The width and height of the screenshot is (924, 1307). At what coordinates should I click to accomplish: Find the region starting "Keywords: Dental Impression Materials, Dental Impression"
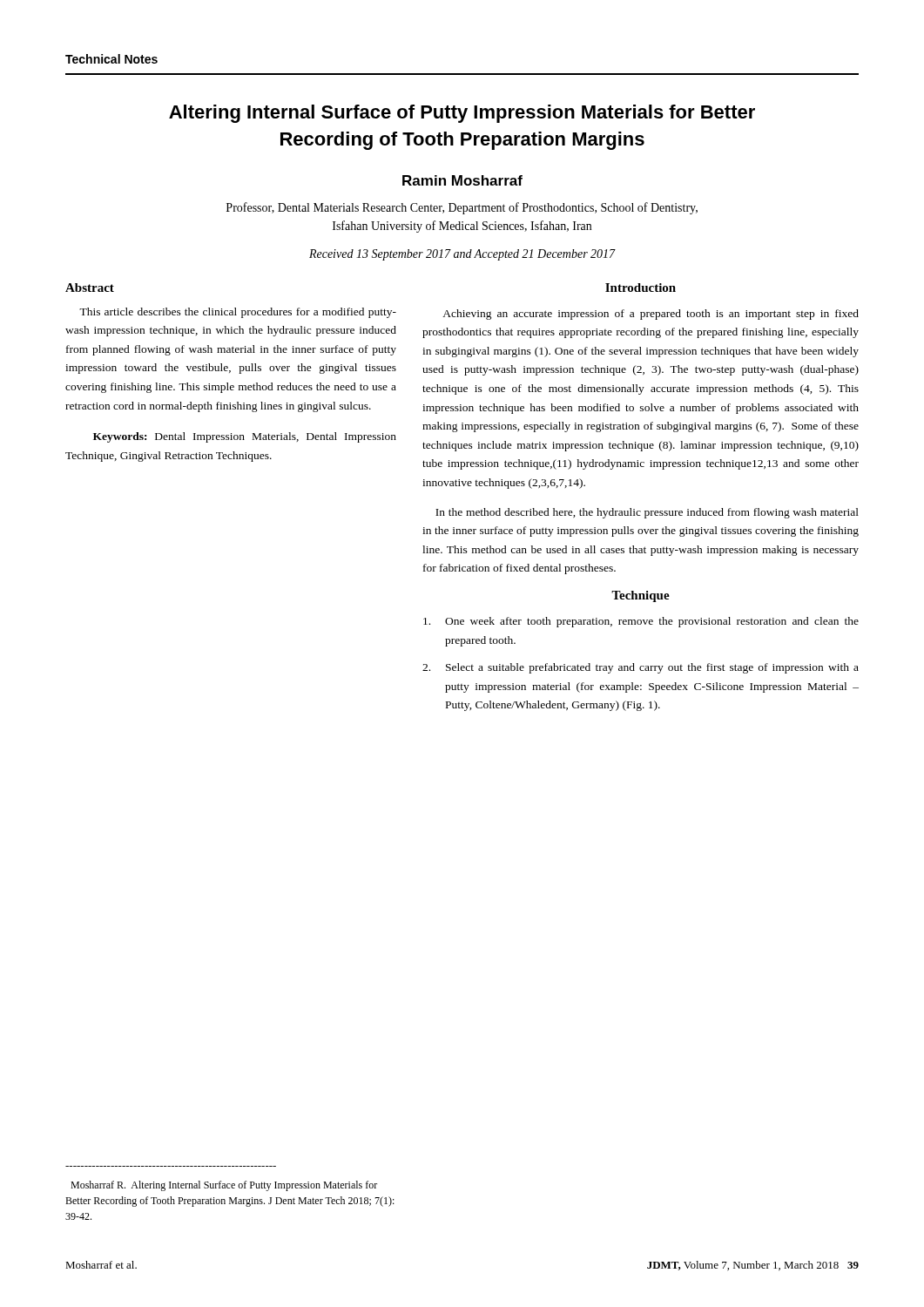(x=231, y=446)
